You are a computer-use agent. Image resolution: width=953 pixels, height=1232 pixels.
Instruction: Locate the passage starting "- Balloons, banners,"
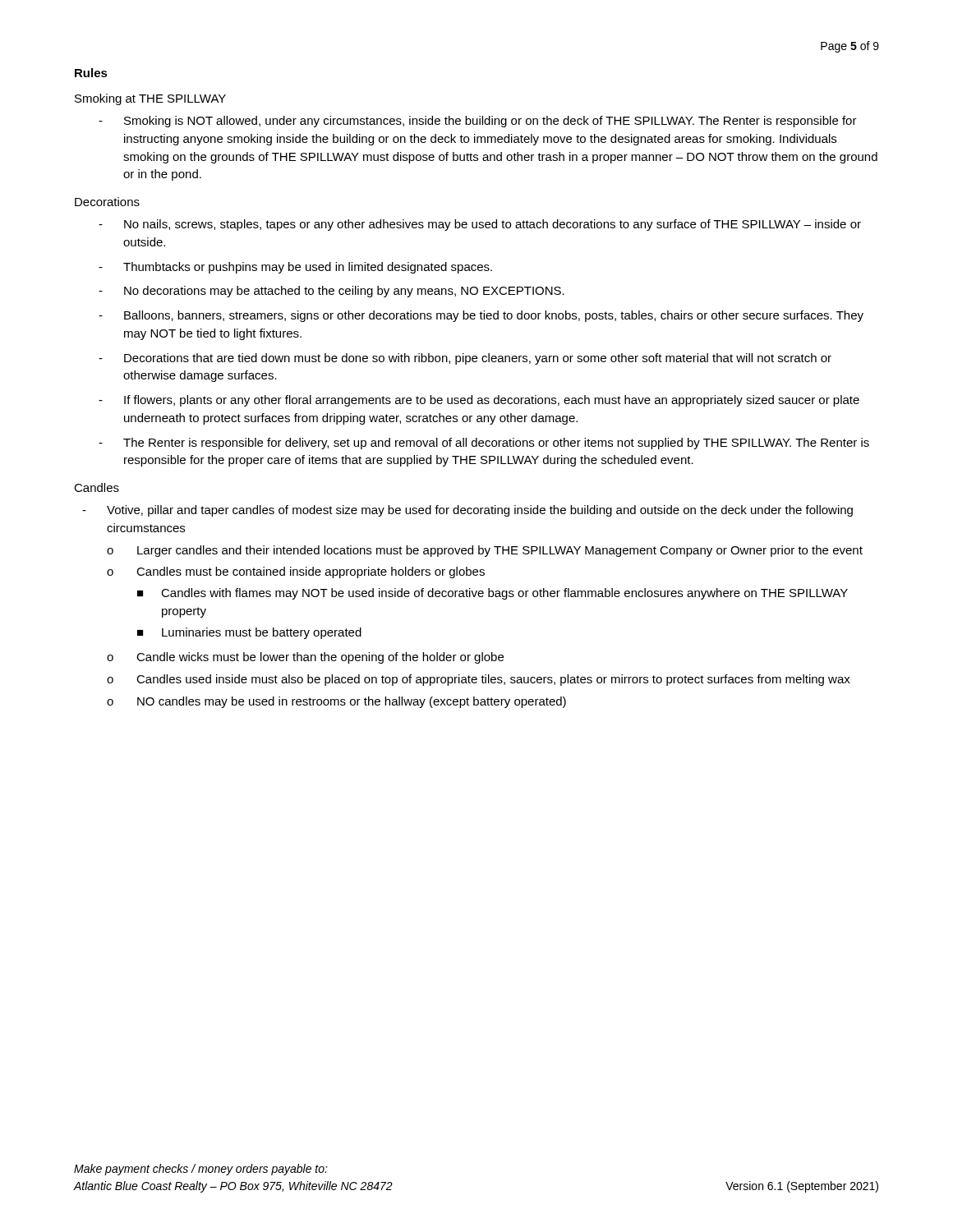489,324
